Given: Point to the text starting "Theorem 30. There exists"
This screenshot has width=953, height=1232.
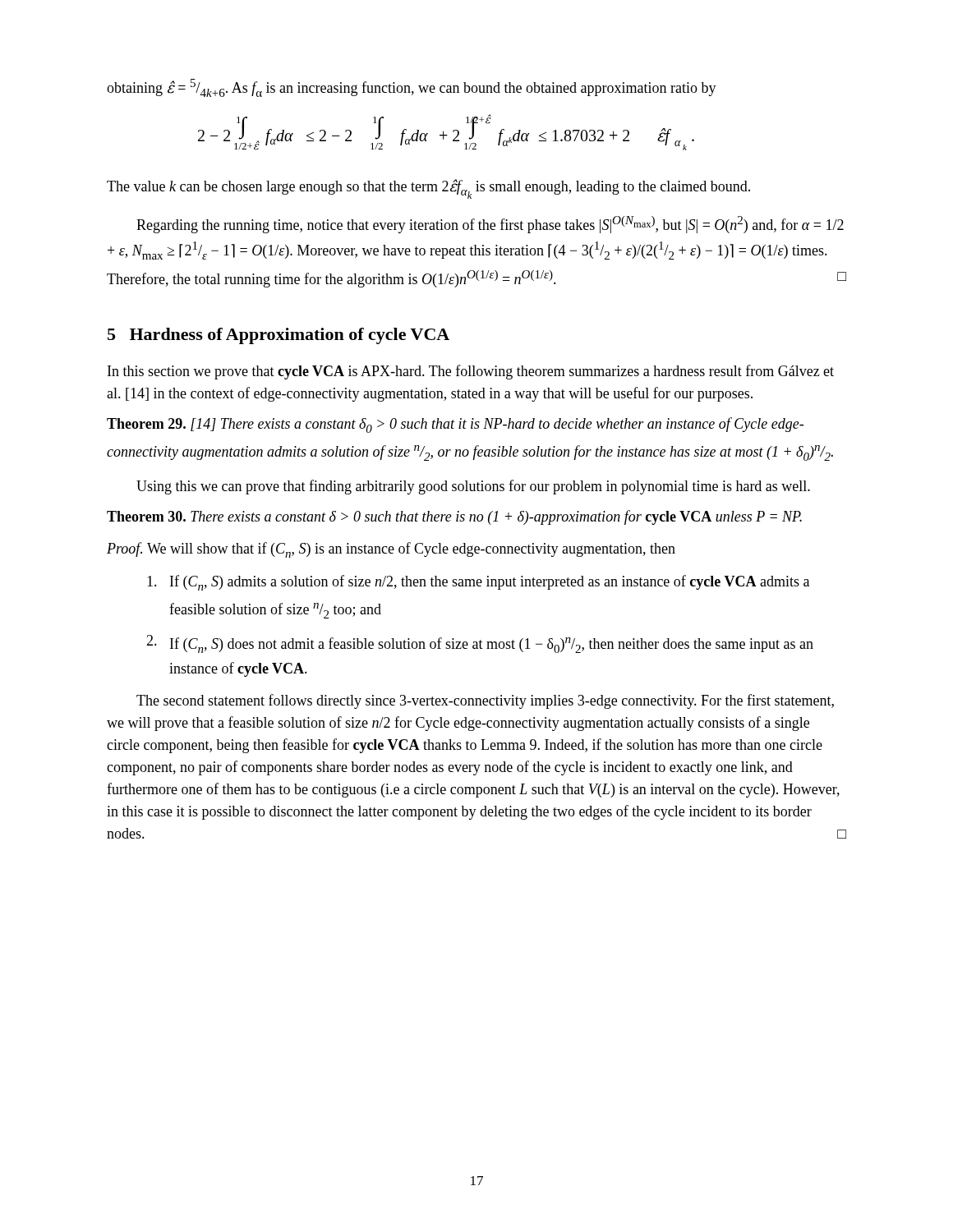Looking at the screenshot, I should (x=476, y=517).
